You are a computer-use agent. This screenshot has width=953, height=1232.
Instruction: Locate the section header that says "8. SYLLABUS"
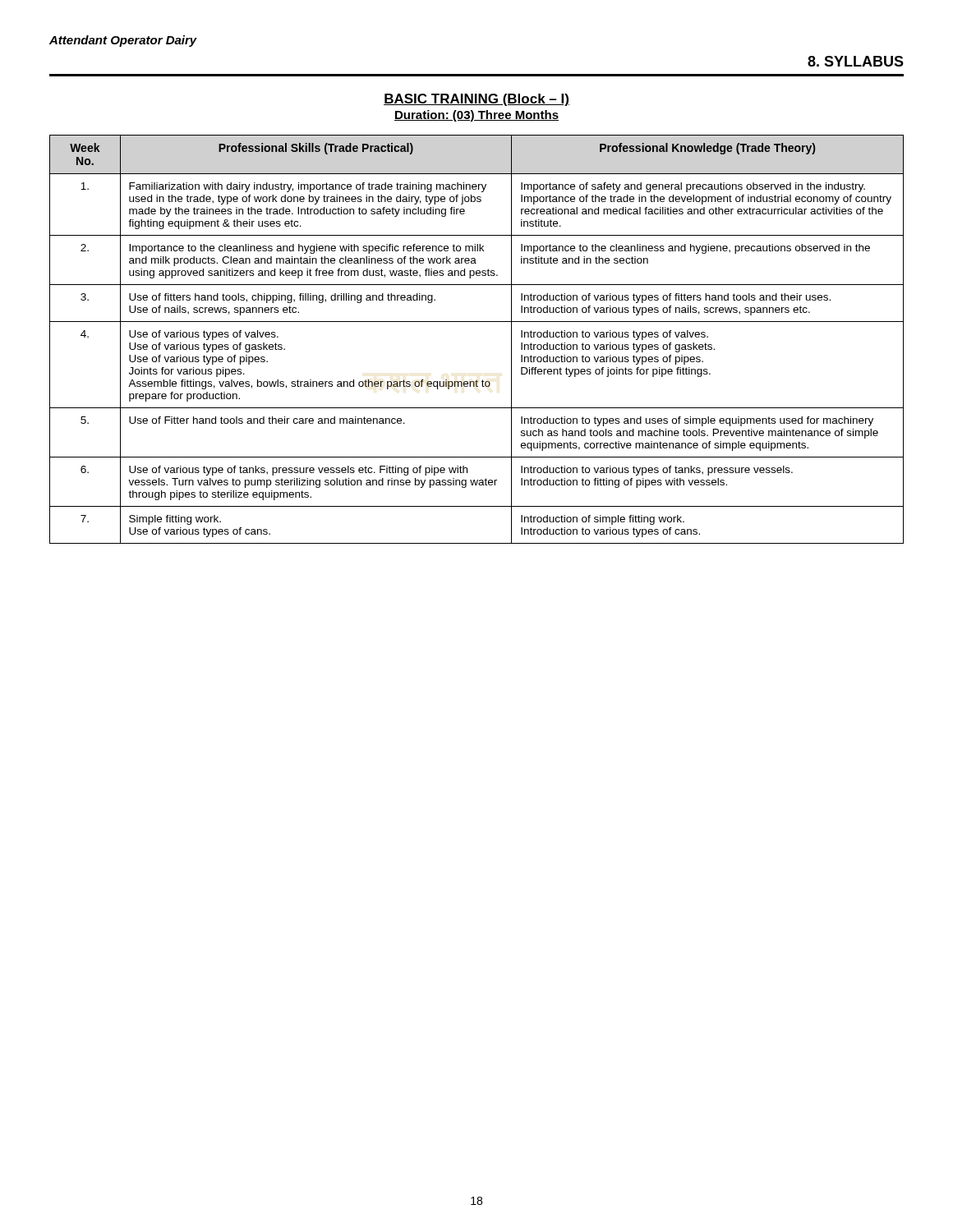tap(856, 62)
